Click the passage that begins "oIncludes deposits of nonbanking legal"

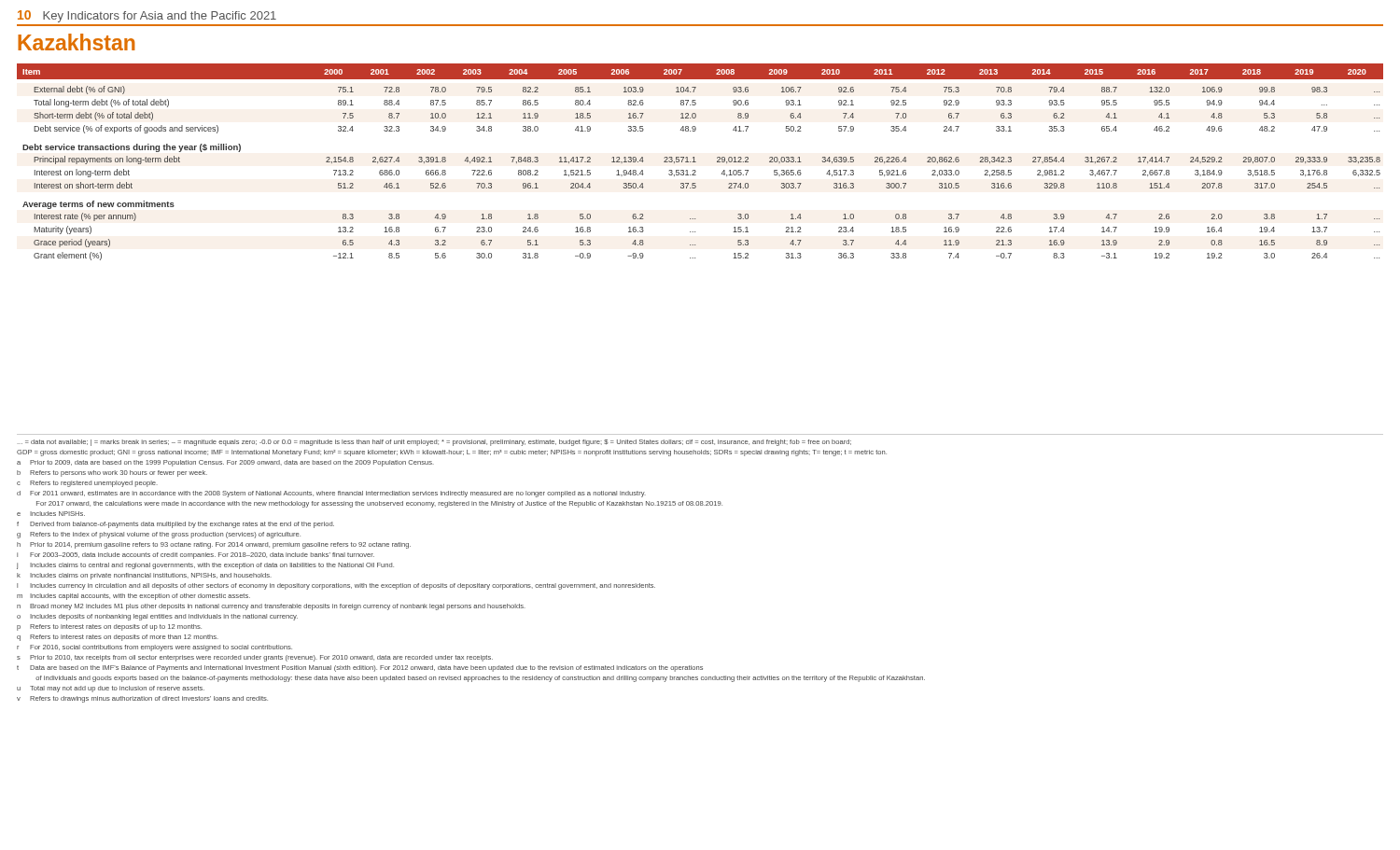157,616
